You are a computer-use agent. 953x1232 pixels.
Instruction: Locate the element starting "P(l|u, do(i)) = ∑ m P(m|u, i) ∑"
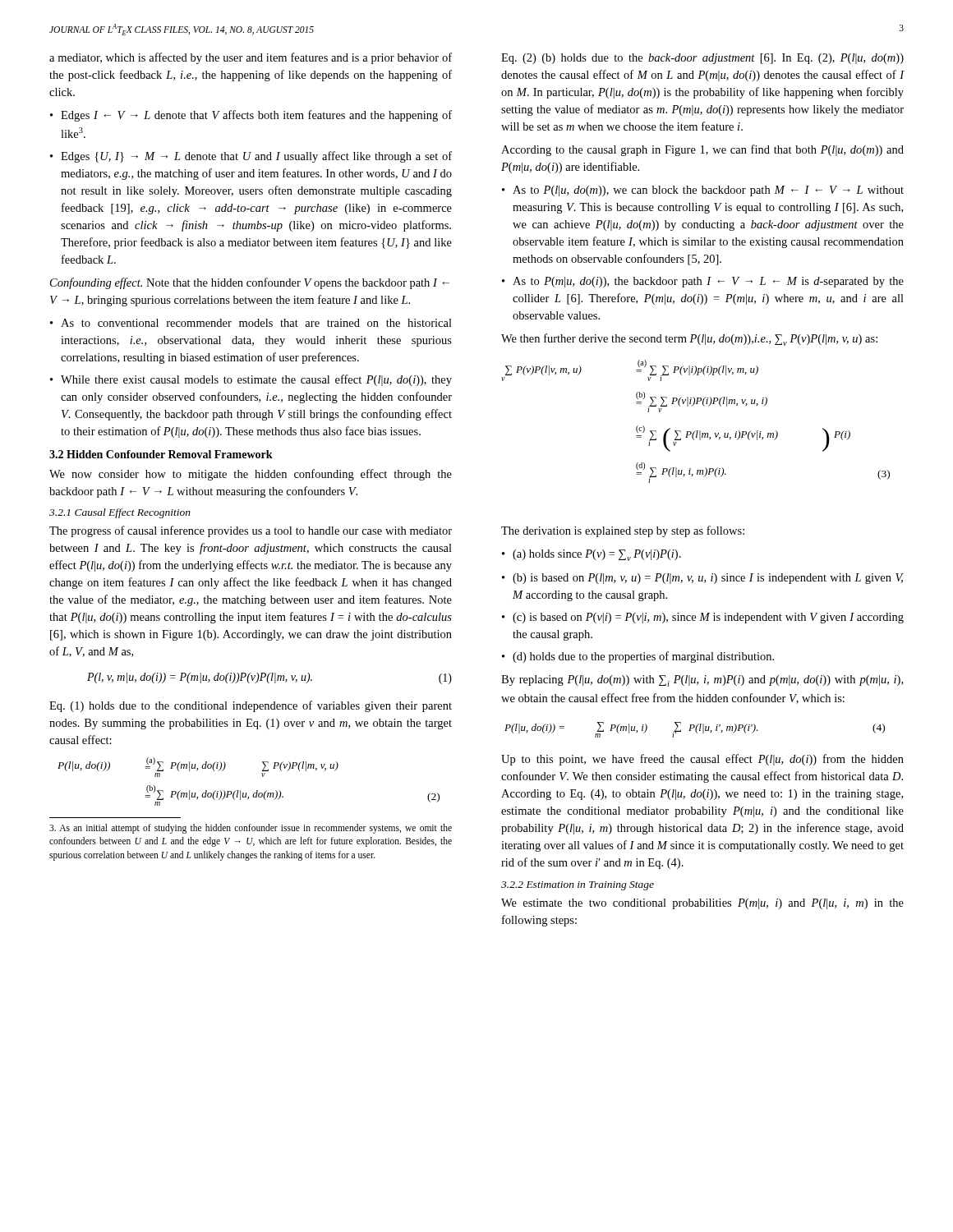pyautogui.click(x=702, y=729)
